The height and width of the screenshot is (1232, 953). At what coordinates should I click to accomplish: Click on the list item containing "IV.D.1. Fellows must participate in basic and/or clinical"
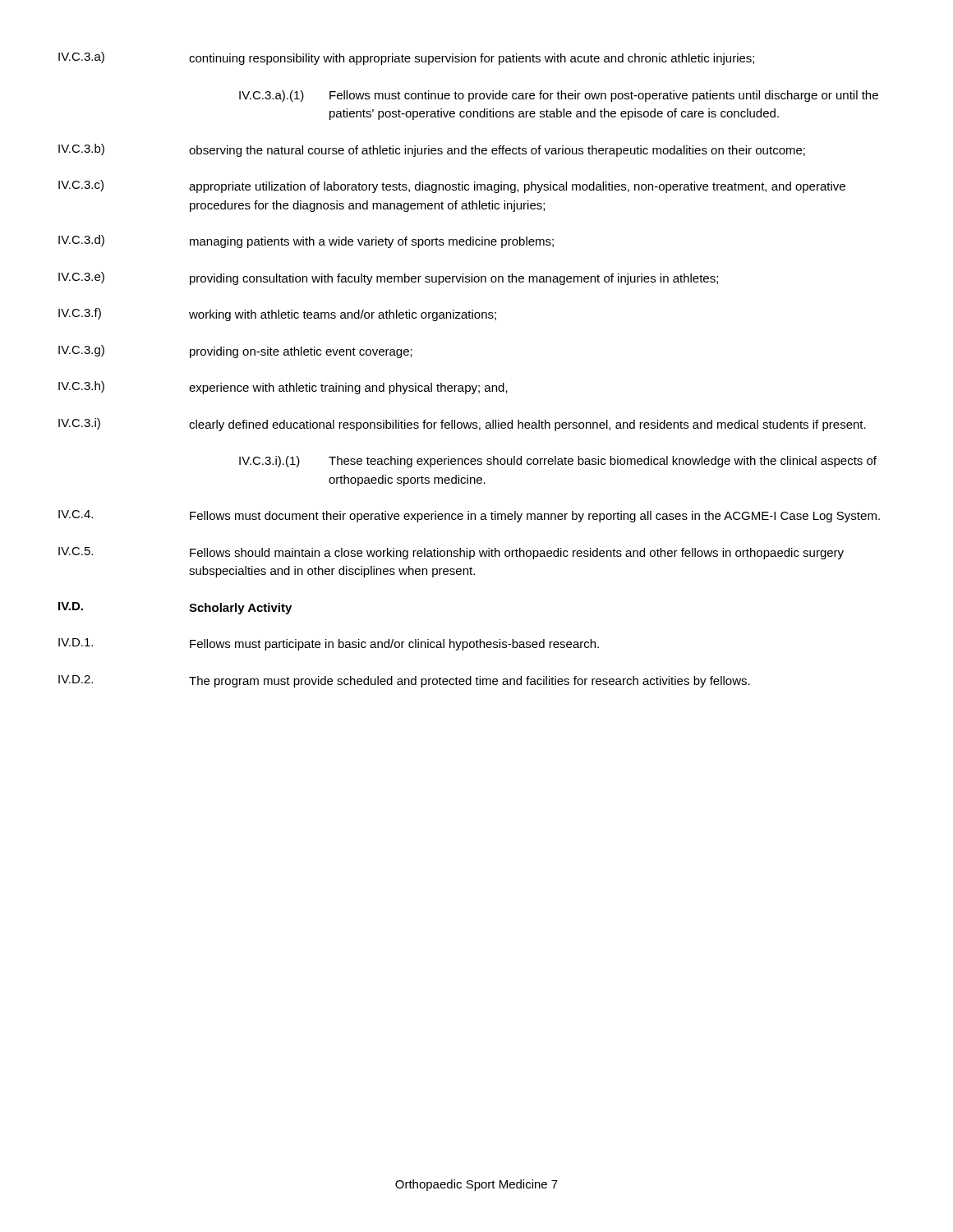point(476,644)
